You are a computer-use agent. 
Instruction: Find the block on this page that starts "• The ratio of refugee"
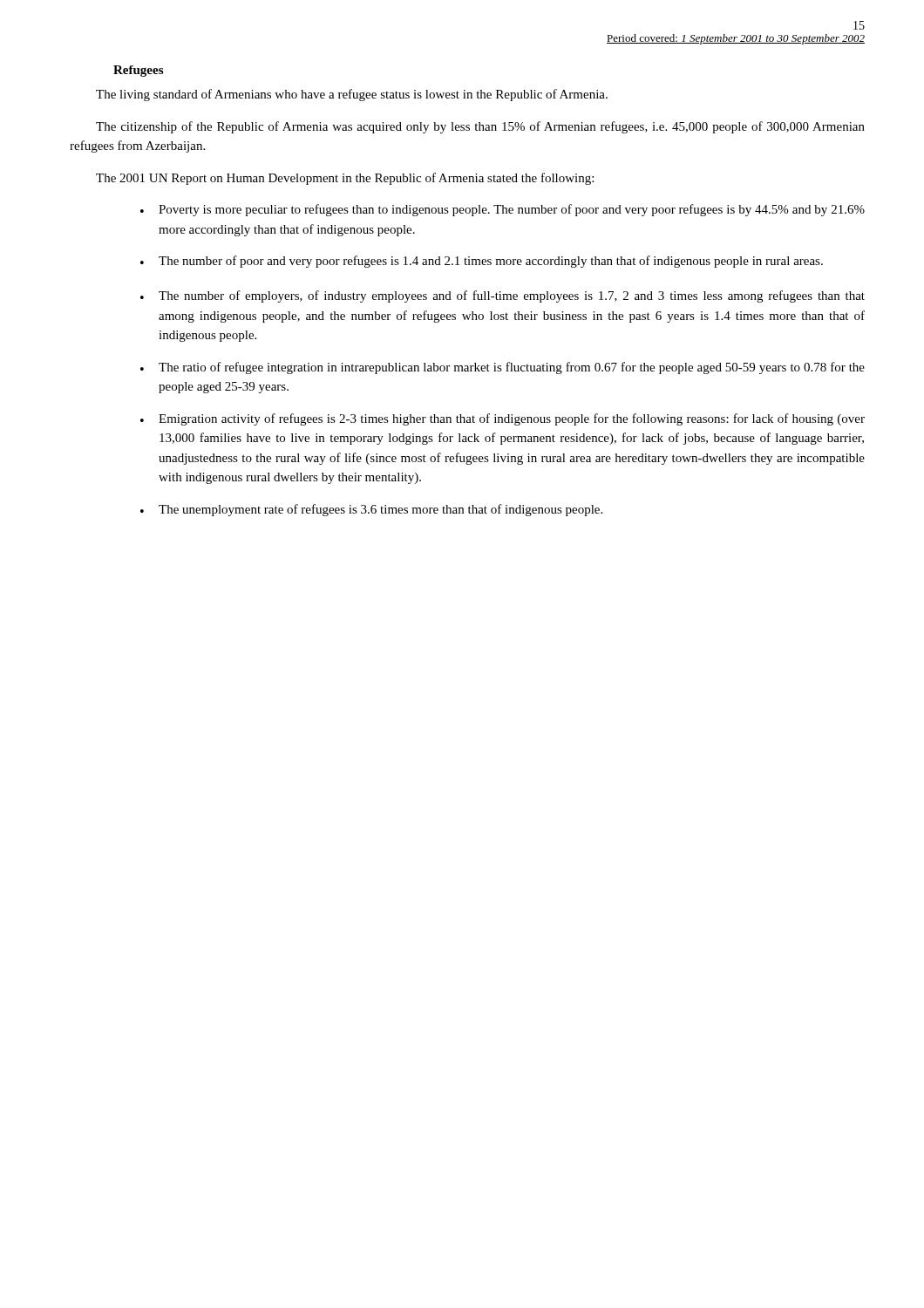point(502,377)
